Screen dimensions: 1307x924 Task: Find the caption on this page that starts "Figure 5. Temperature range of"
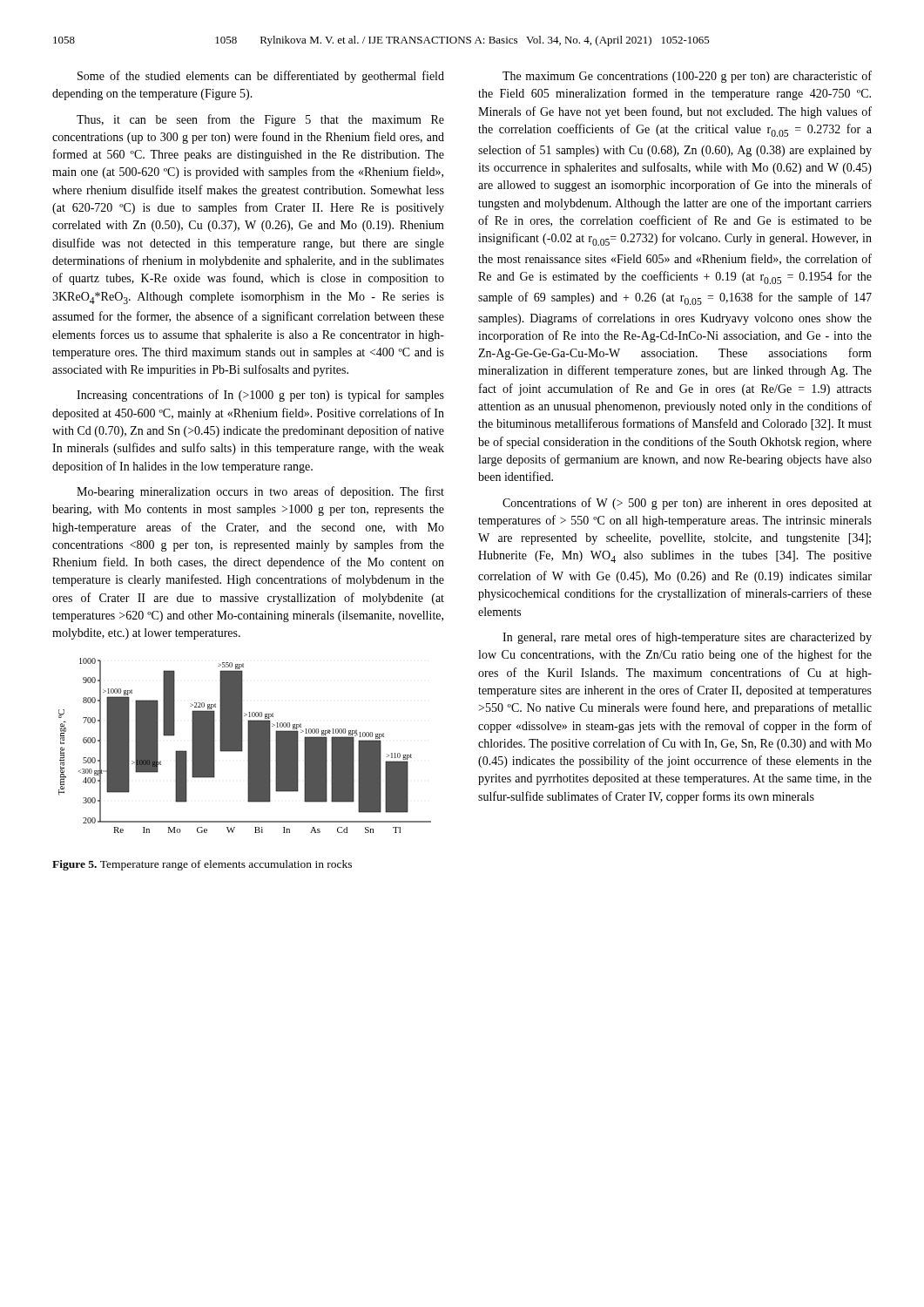[202, 864]
